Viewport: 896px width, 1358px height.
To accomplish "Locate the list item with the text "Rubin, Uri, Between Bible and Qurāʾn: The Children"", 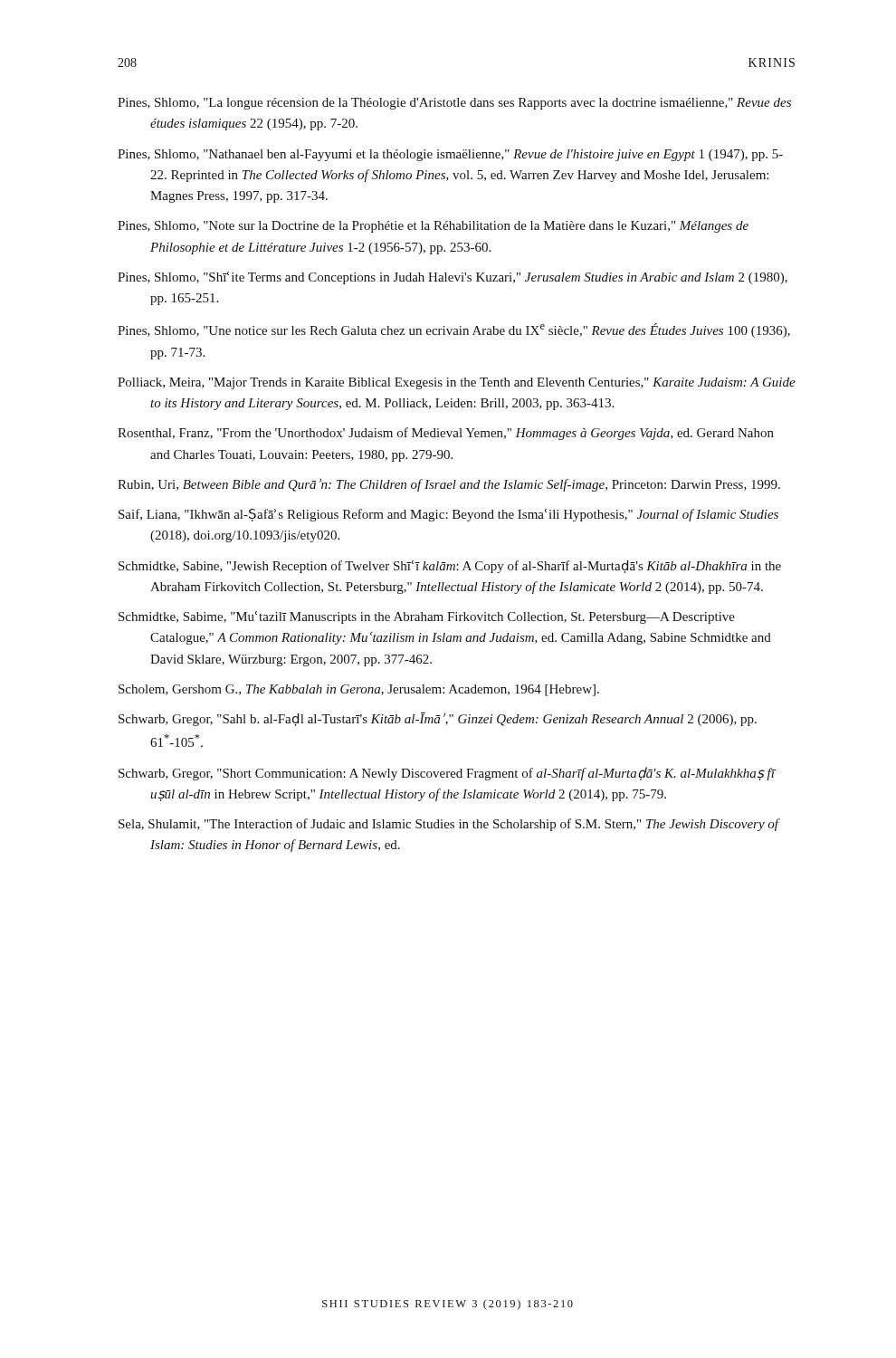I will point(449,484).
